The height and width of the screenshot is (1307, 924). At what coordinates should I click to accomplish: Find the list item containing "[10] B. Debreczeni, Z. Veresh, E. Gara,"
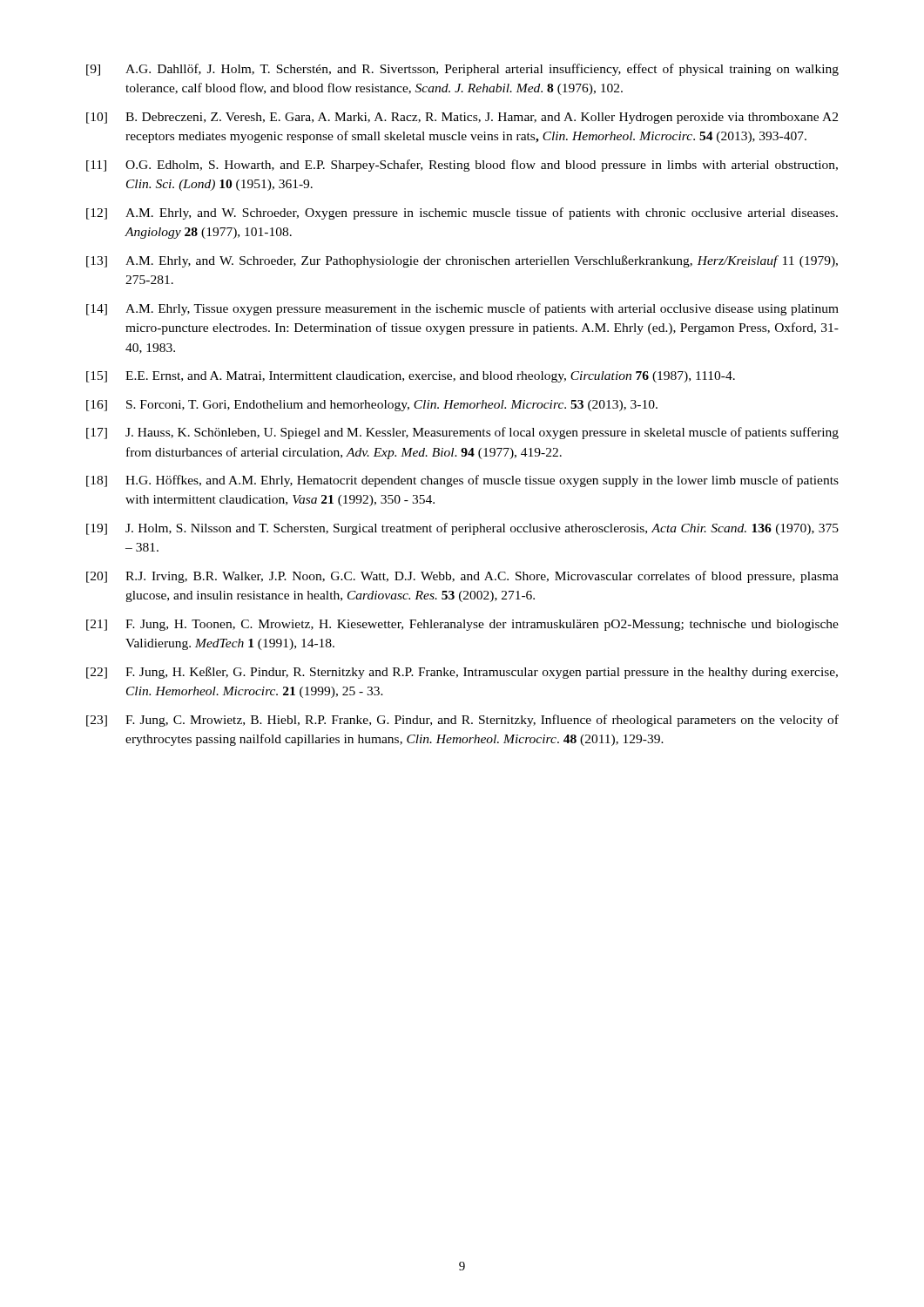462,127
